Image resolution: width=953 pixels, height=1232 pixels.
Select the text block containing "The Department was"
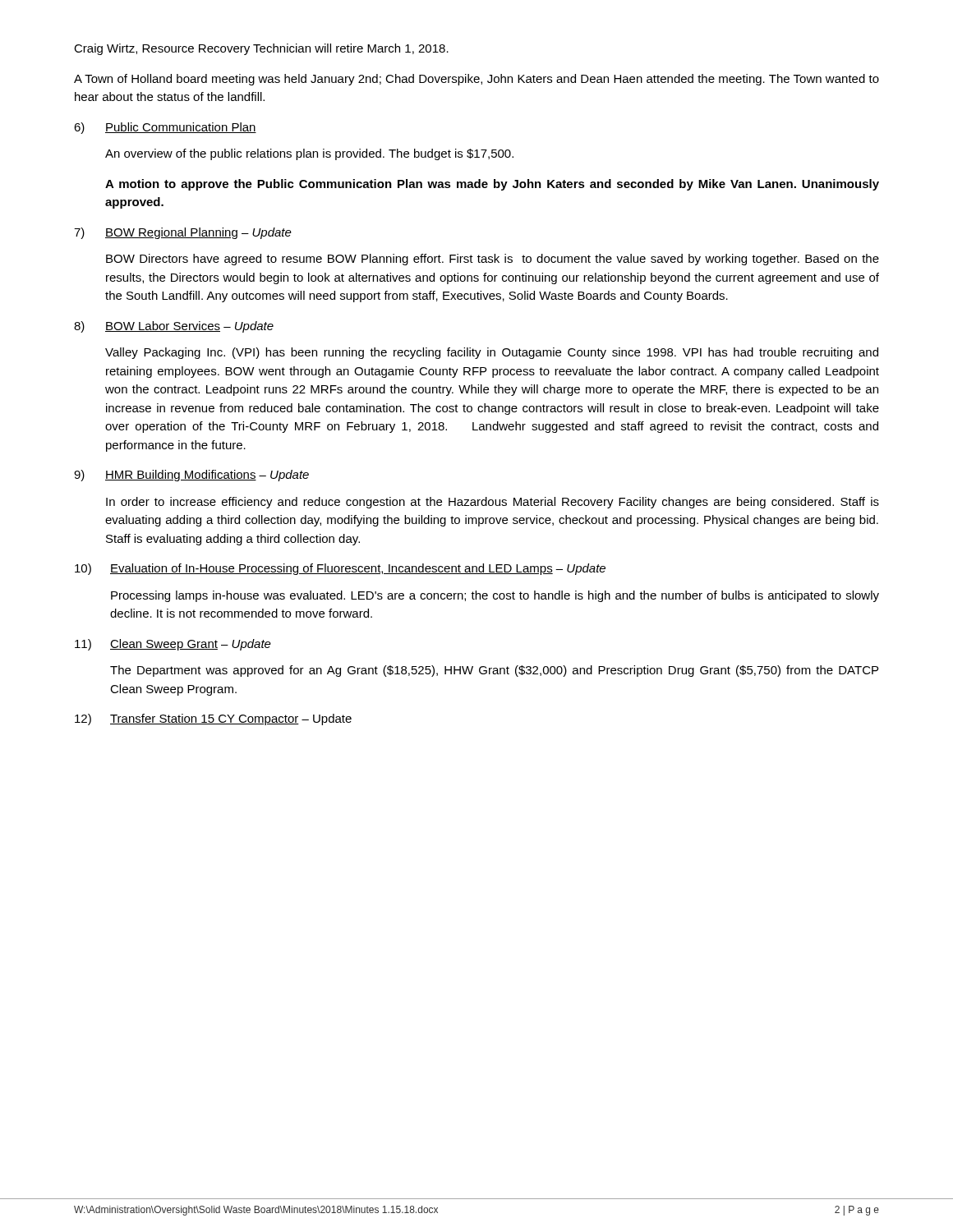pos(495,679)
